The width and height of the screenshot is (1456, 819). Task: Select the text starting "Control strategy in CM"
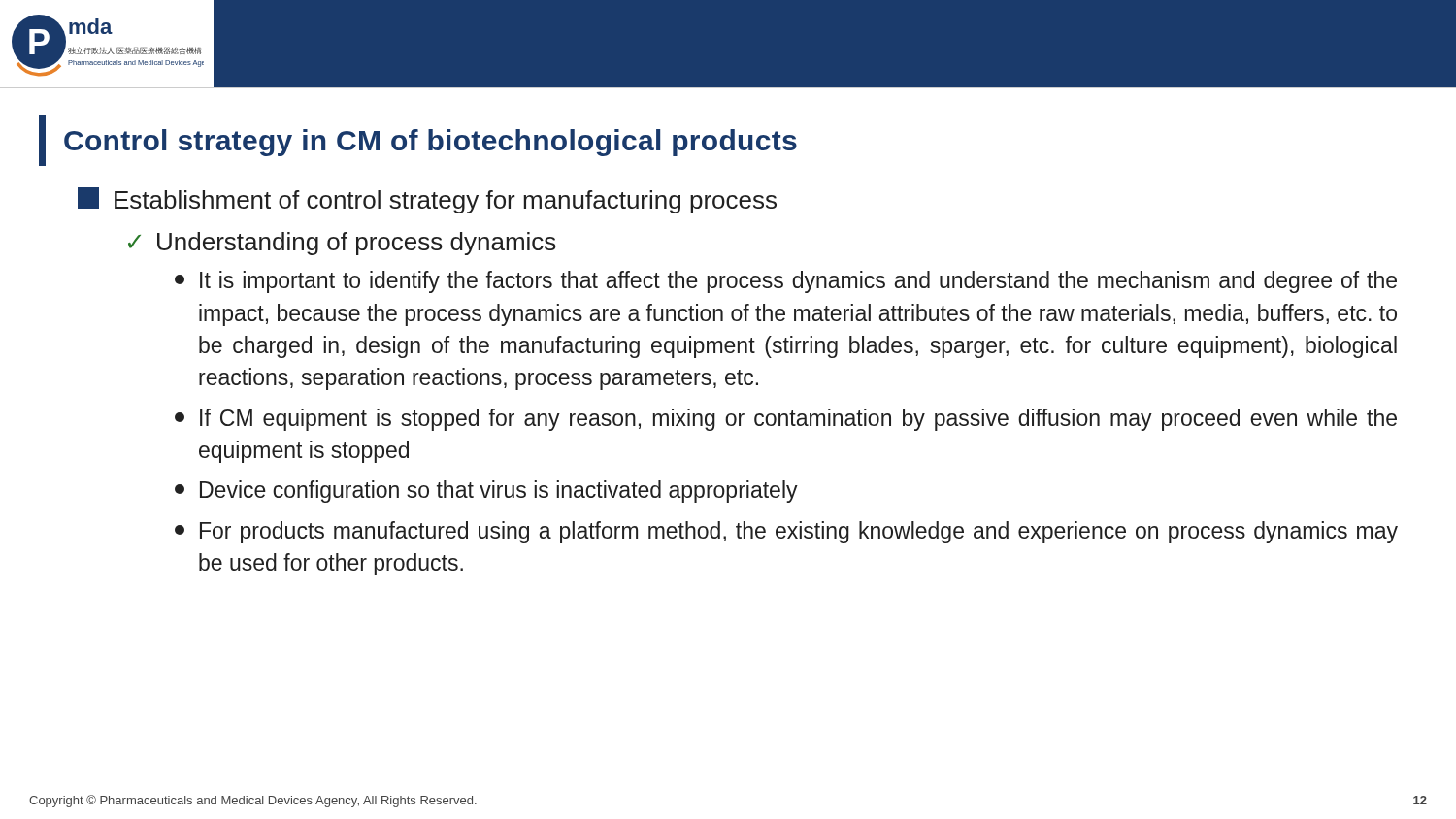418,141
